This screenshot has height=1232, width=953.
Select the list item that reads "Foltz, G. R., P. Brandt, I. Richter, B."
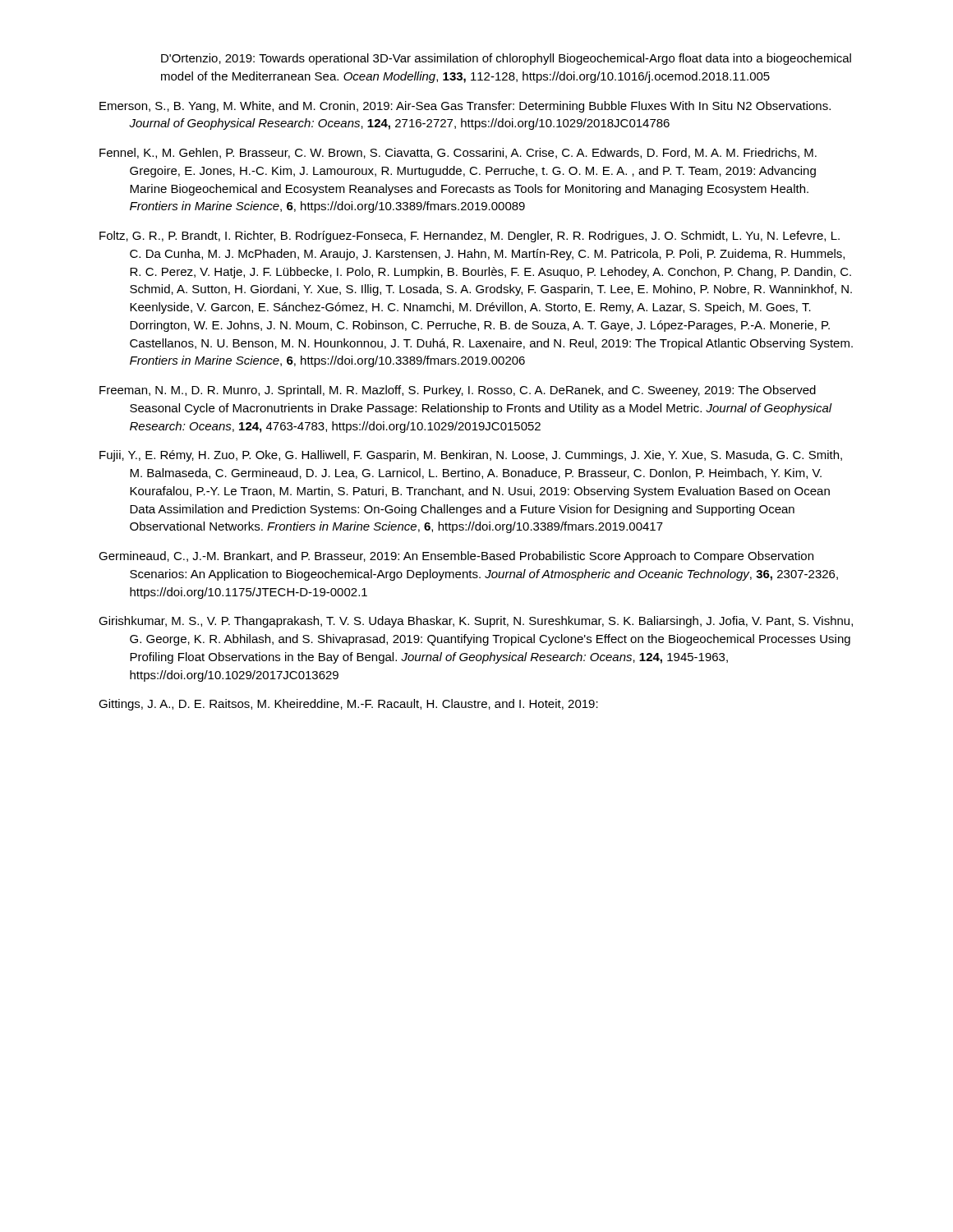coord(492,298)
